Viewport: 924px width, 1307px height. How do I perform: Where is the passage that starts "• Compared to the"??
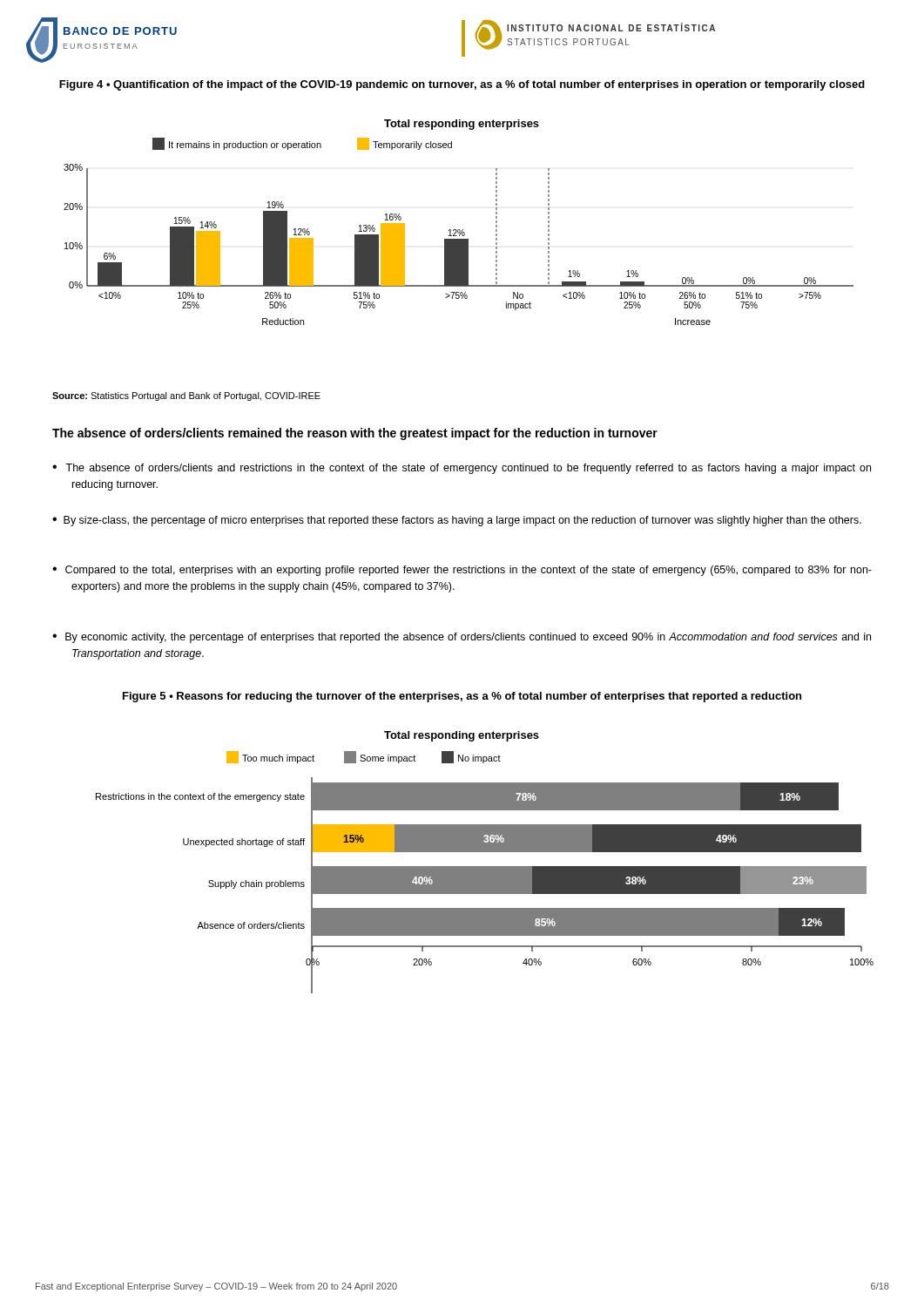462,577
